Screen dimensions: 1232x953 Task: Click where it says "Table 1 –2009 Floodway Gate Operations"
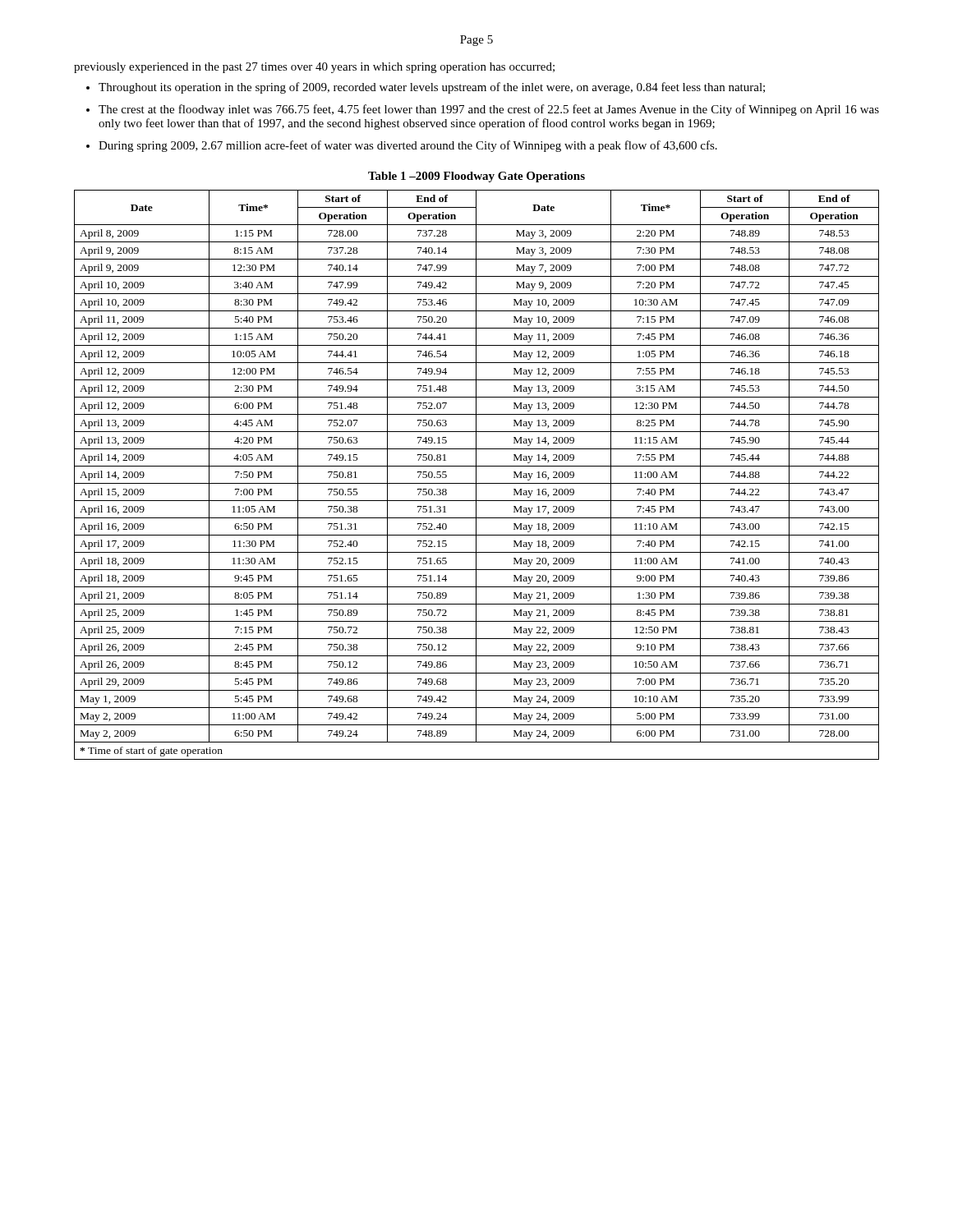(x=476, y=176)
